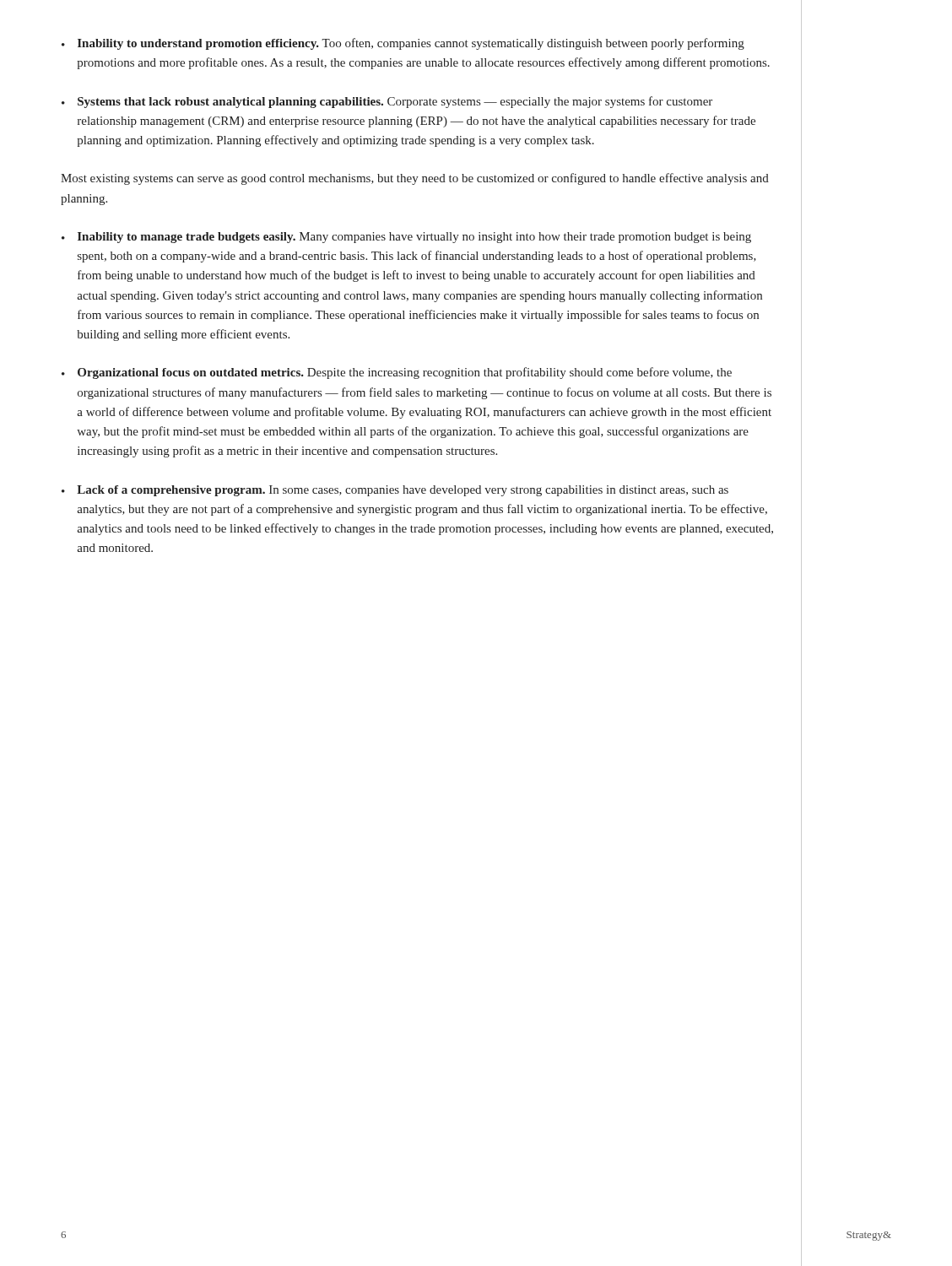Find the block on this page that starts "• Lack of a comprehensive program. In some"

tap(418, 519)
